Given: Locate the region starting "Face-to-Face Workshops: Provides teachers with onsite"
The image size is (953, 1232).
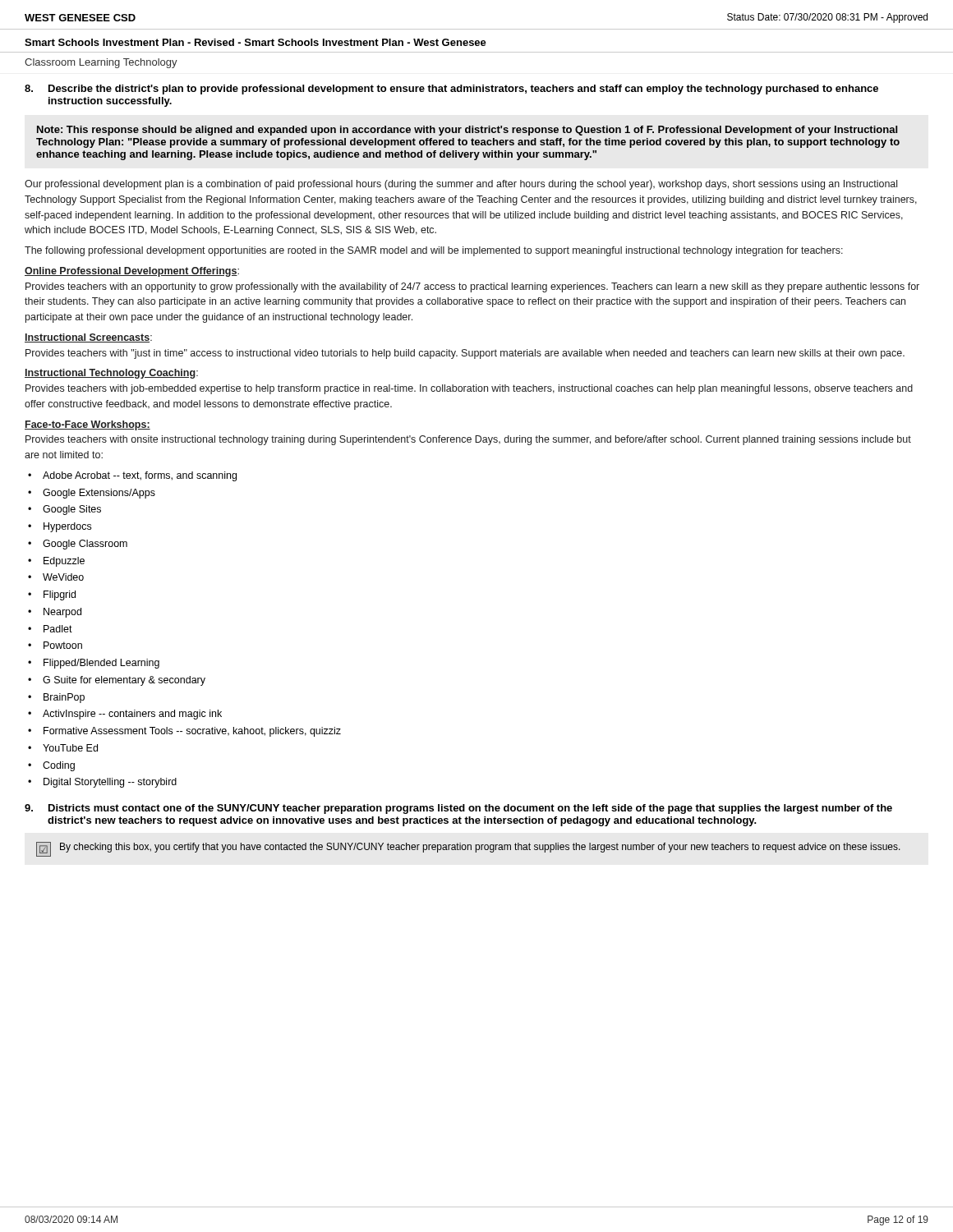Looking at the screenshot, I should point(468,440).
